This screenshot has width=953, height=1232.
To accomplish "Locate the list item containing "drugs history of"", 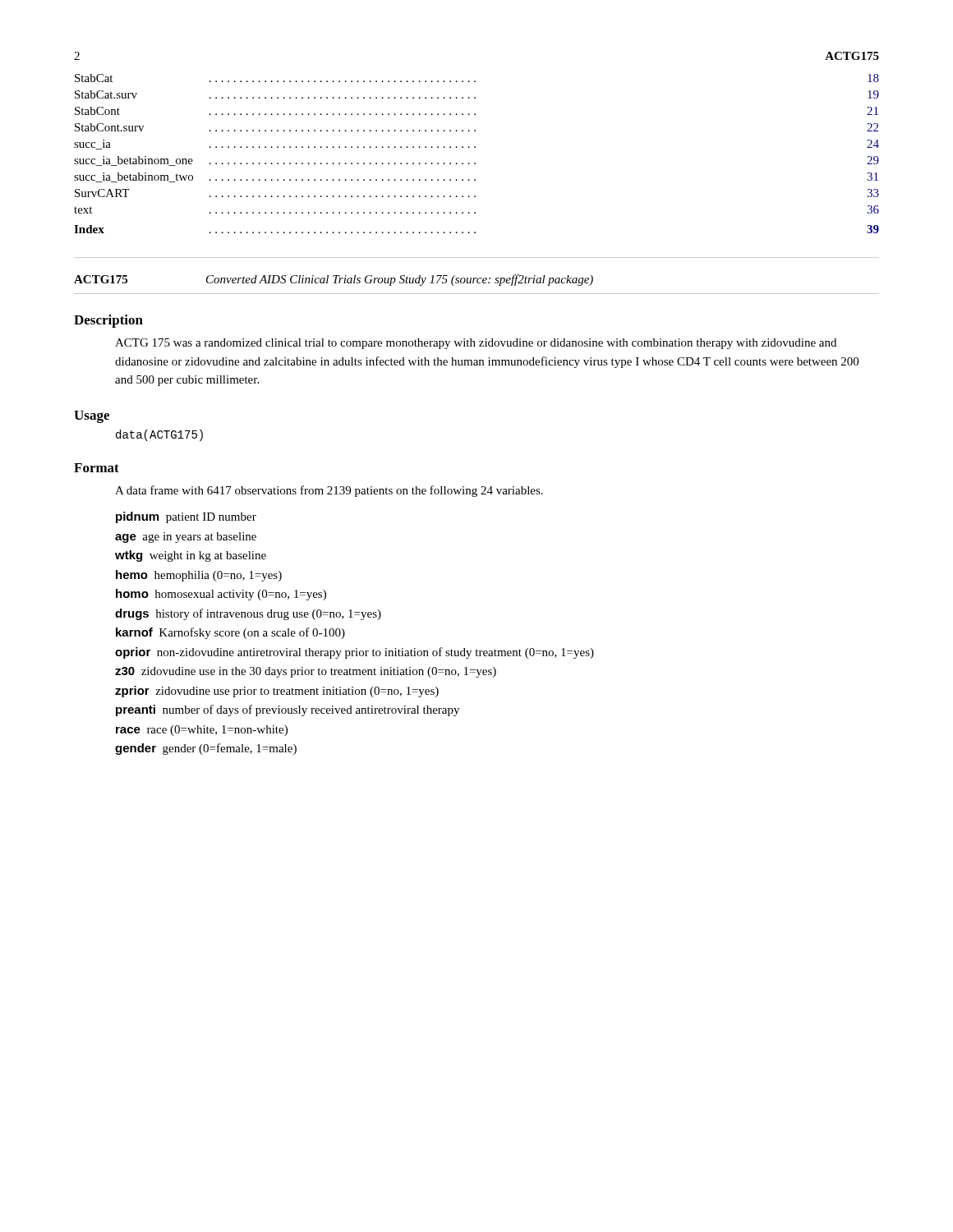I will [248, 613].
